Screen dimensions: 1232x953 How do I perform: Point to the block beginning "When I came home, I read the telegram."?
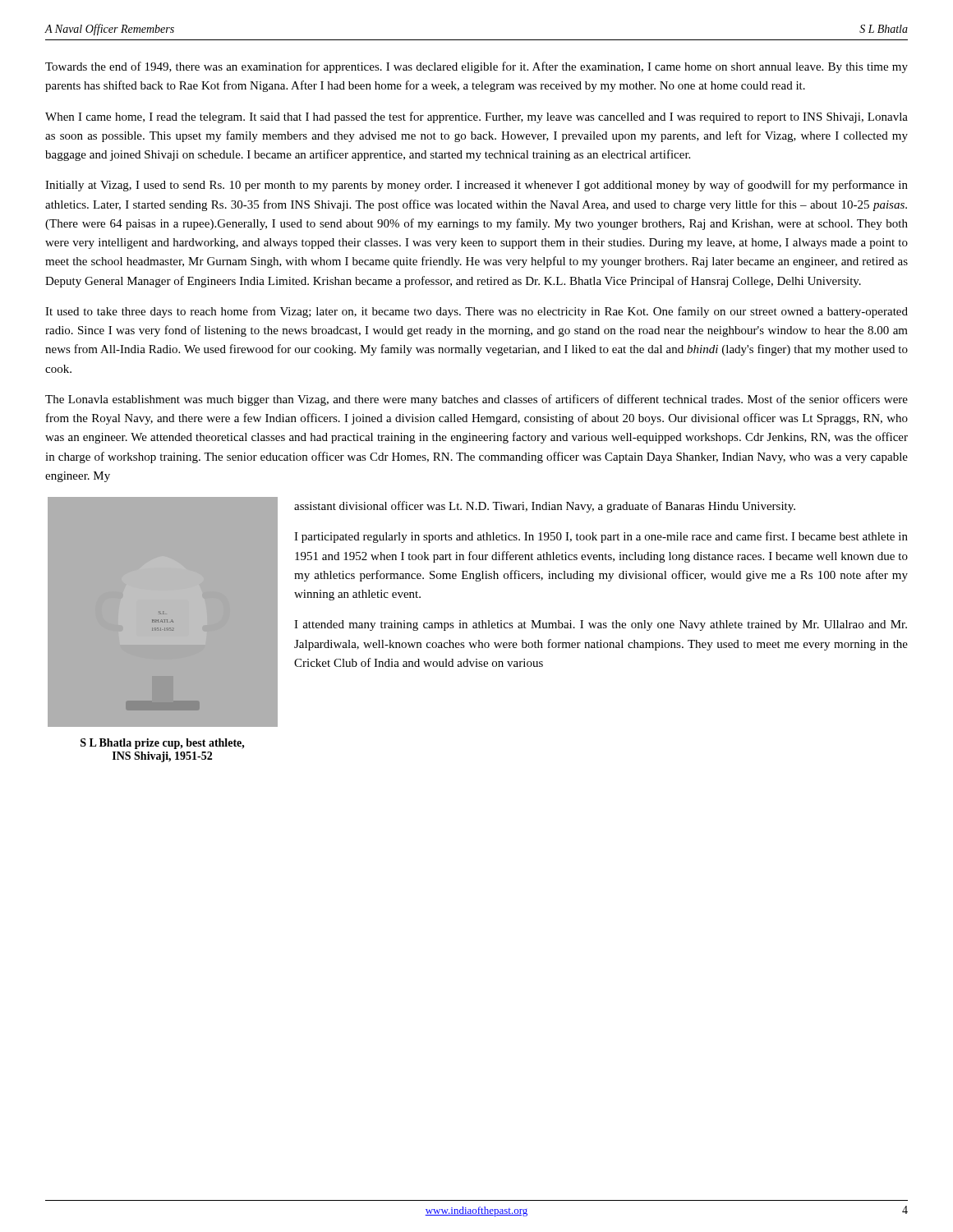(476, 135)
